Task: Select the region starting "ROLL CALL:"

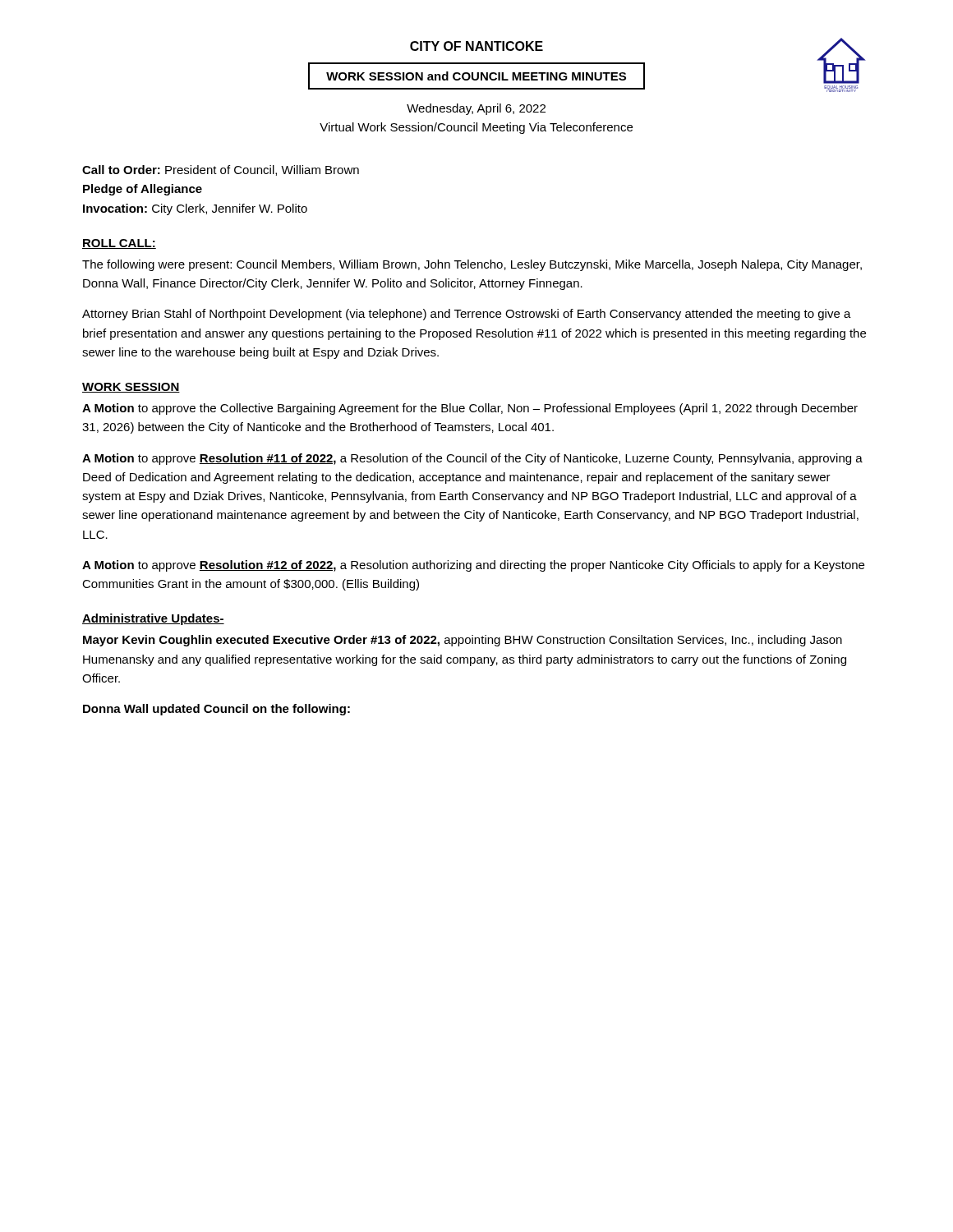Action: [119, 243]
